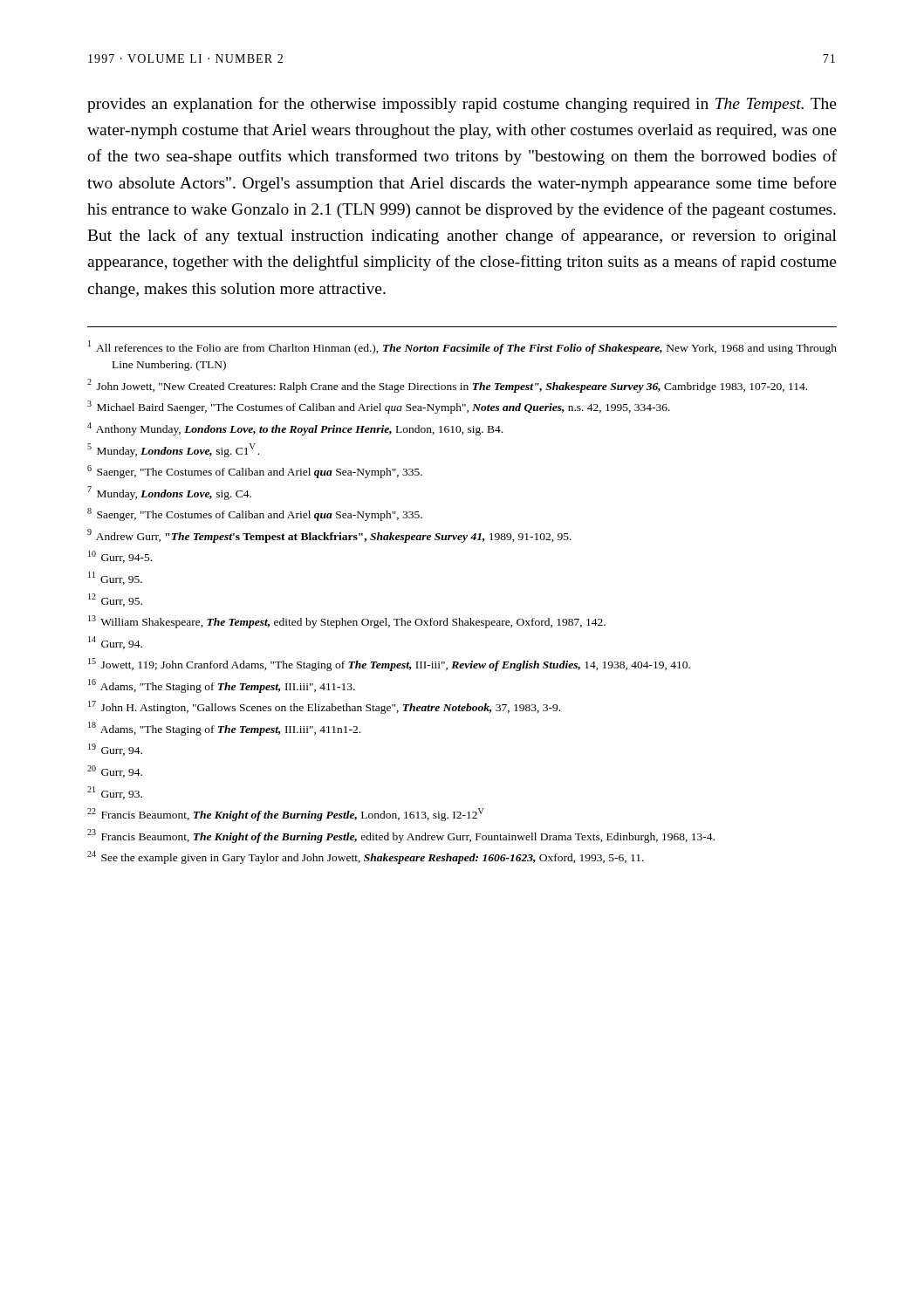Find the region starting "21 Gurr, 93."
Image resolution: width=924 pixels, height=1309 pixels.
[x=115, y=792]
